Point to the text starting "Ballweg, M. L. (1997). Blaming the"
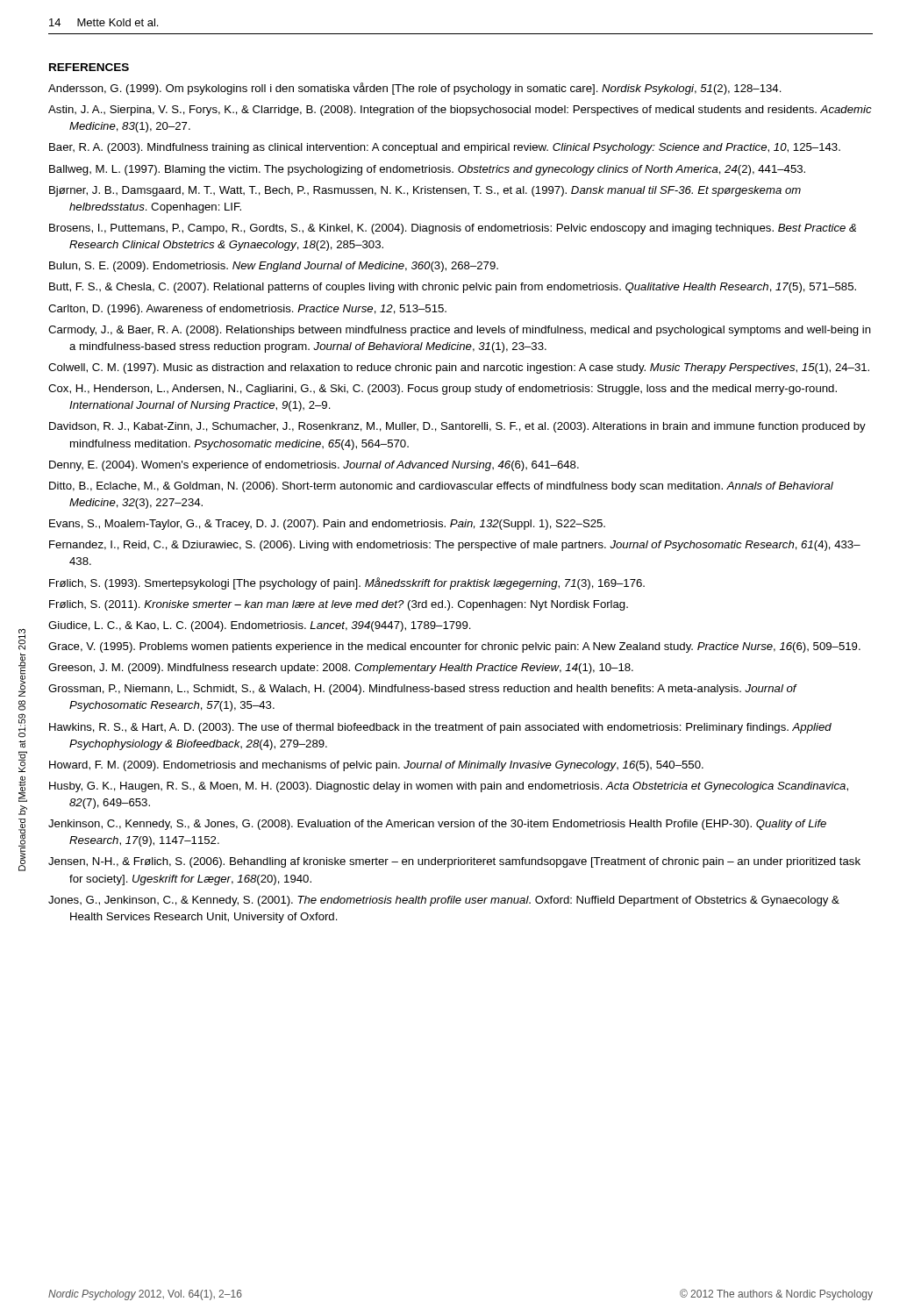921x1316 pixels. click(427, 168)
